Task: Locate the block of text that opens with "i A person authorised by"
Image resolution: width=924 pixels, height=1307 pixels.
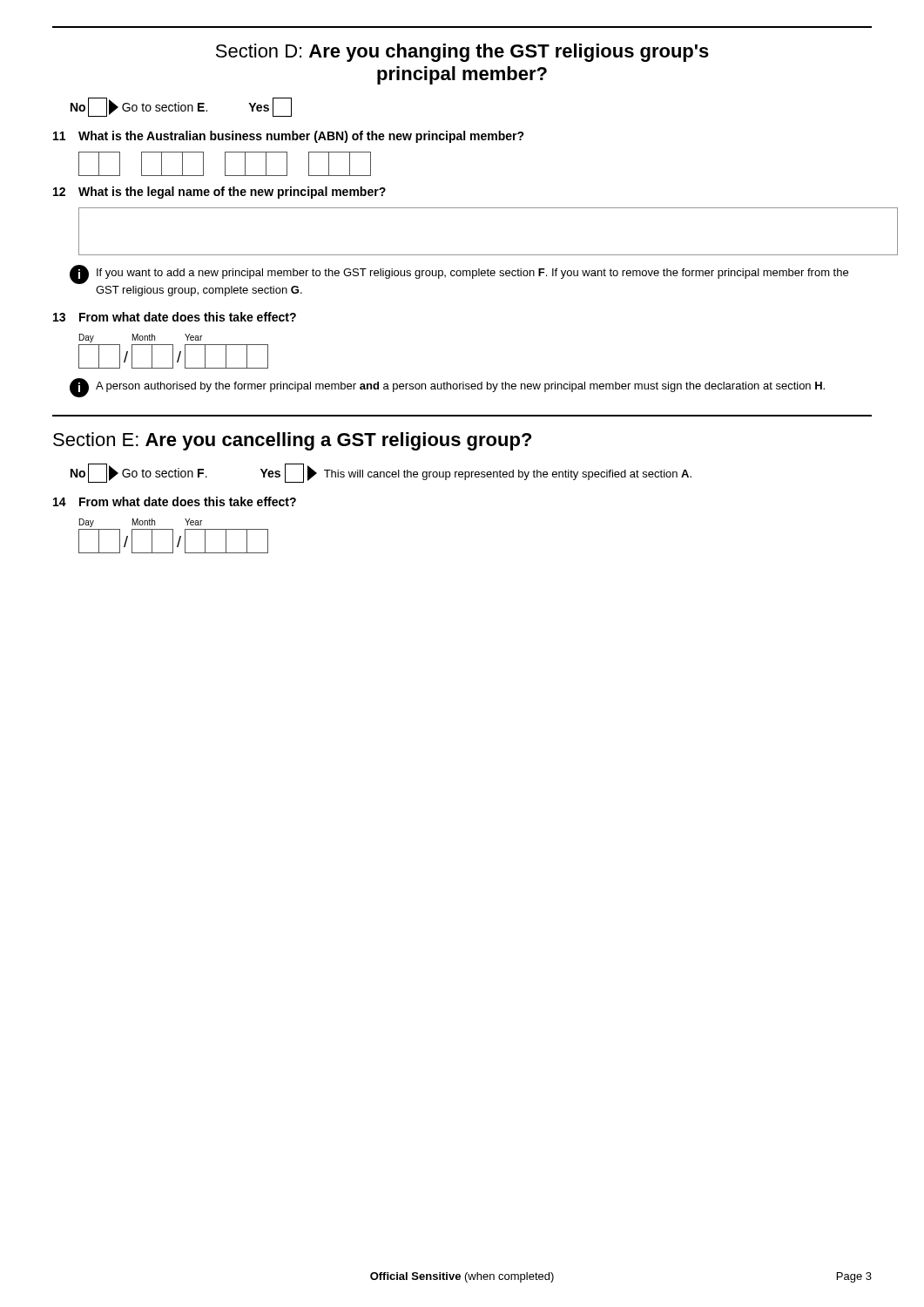Action: pyautogui.click(x=448, y=387)
